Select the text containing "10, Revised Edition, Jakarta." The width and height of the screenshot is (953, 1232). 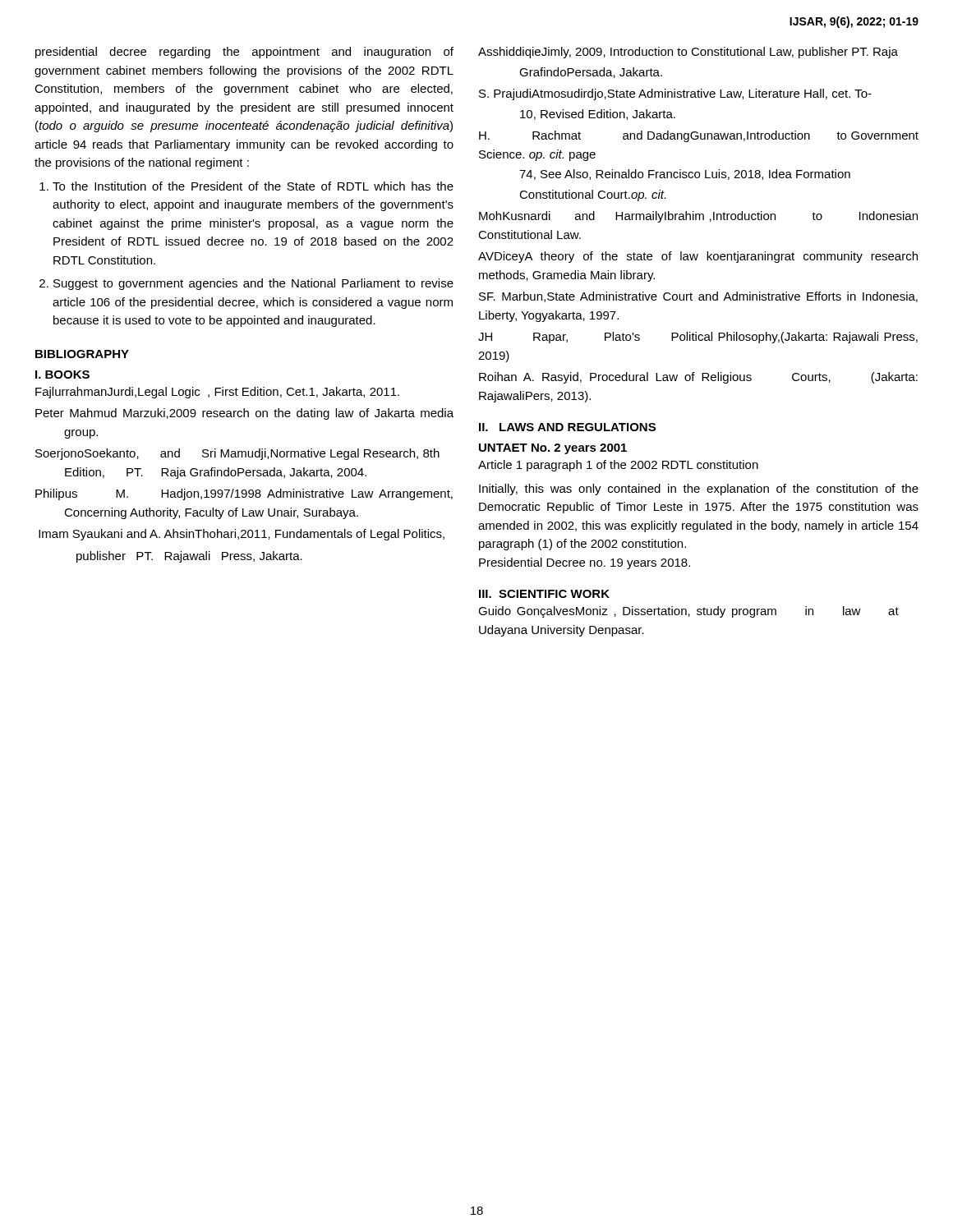click(598, 113)
